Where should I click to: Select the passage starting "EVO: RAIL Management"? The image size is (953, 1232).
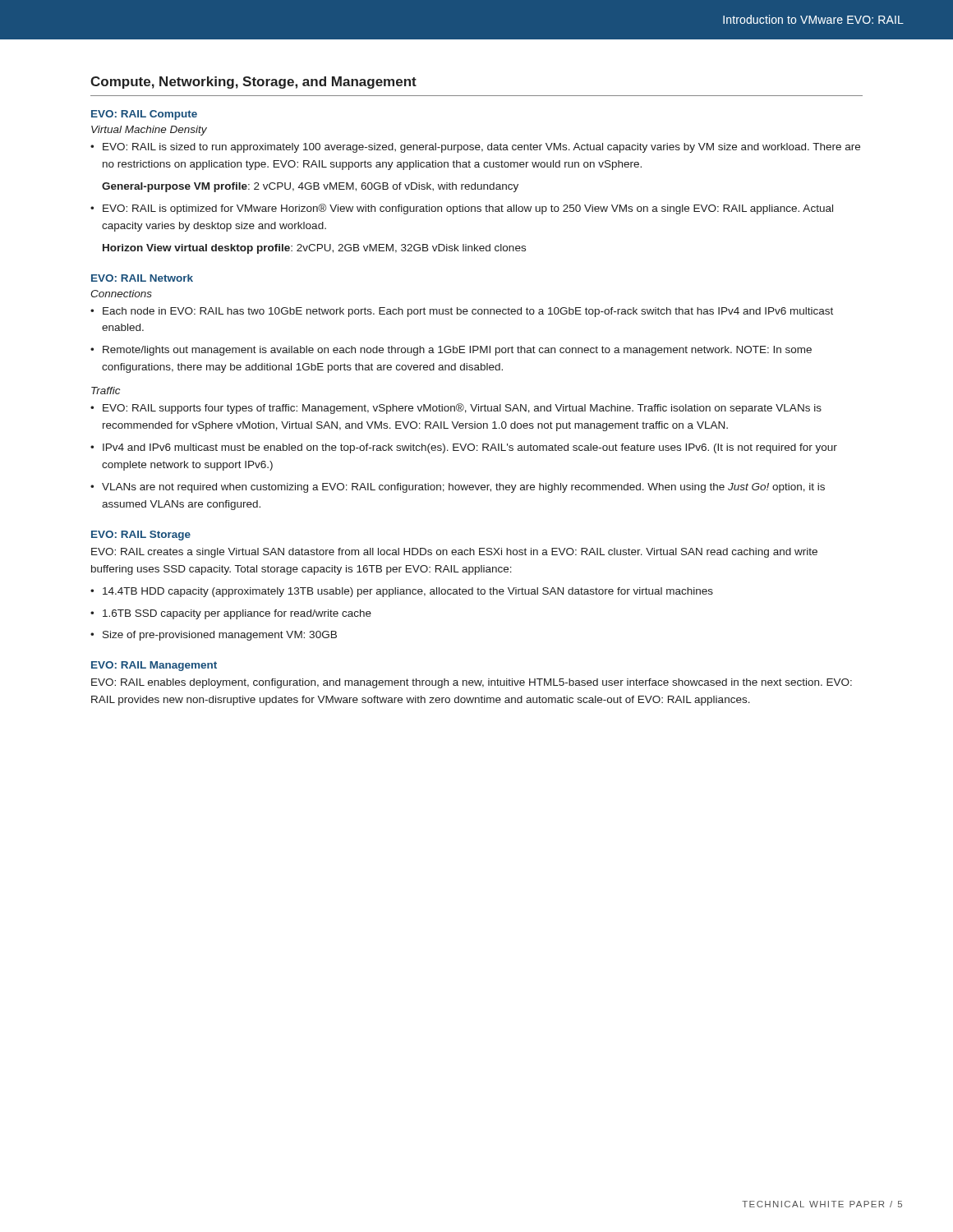[154, 665]
